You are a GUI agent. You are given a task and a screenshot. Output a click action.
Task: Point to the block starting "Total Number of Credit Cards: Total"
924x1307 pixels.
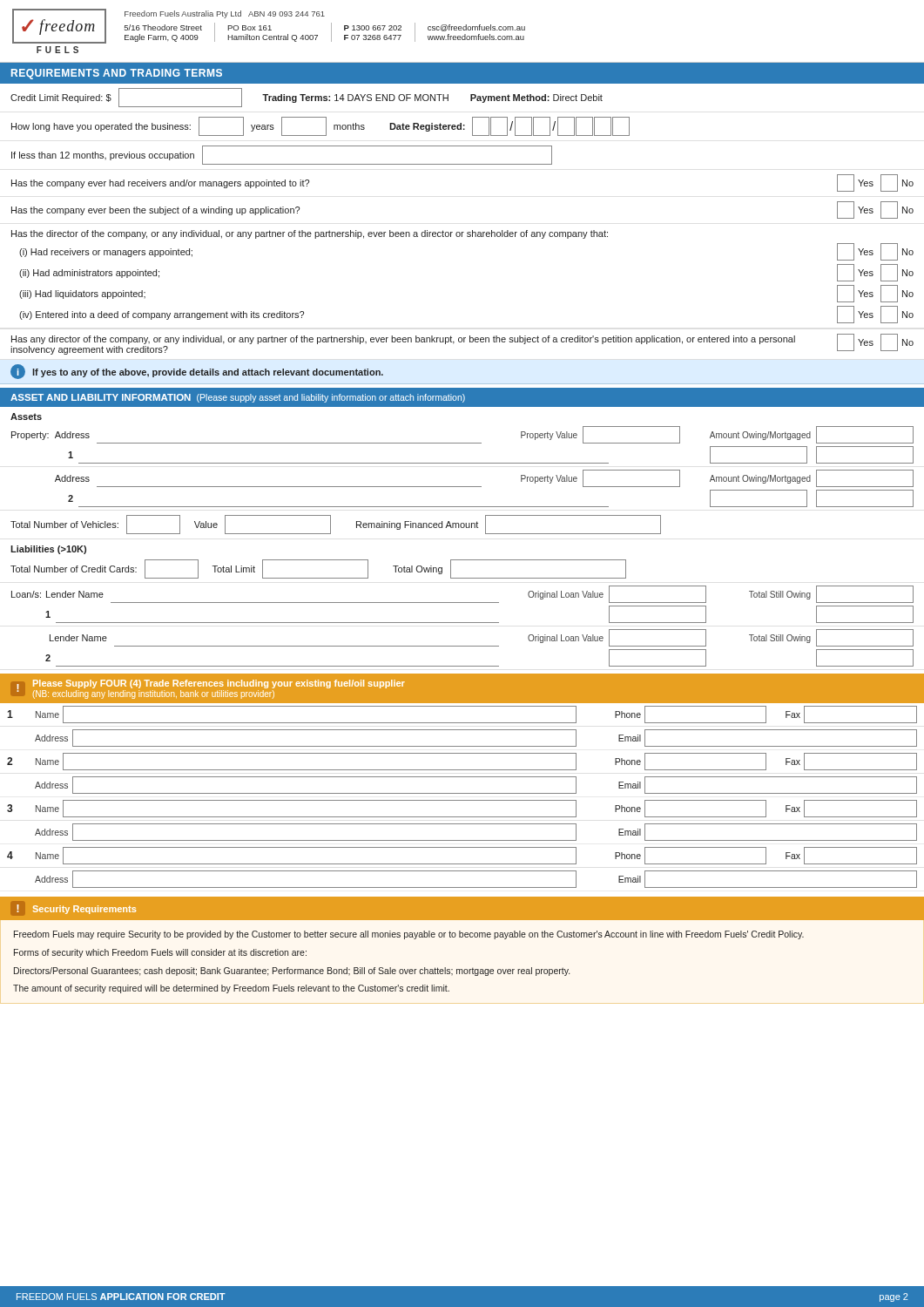click(x=318, y=569)
